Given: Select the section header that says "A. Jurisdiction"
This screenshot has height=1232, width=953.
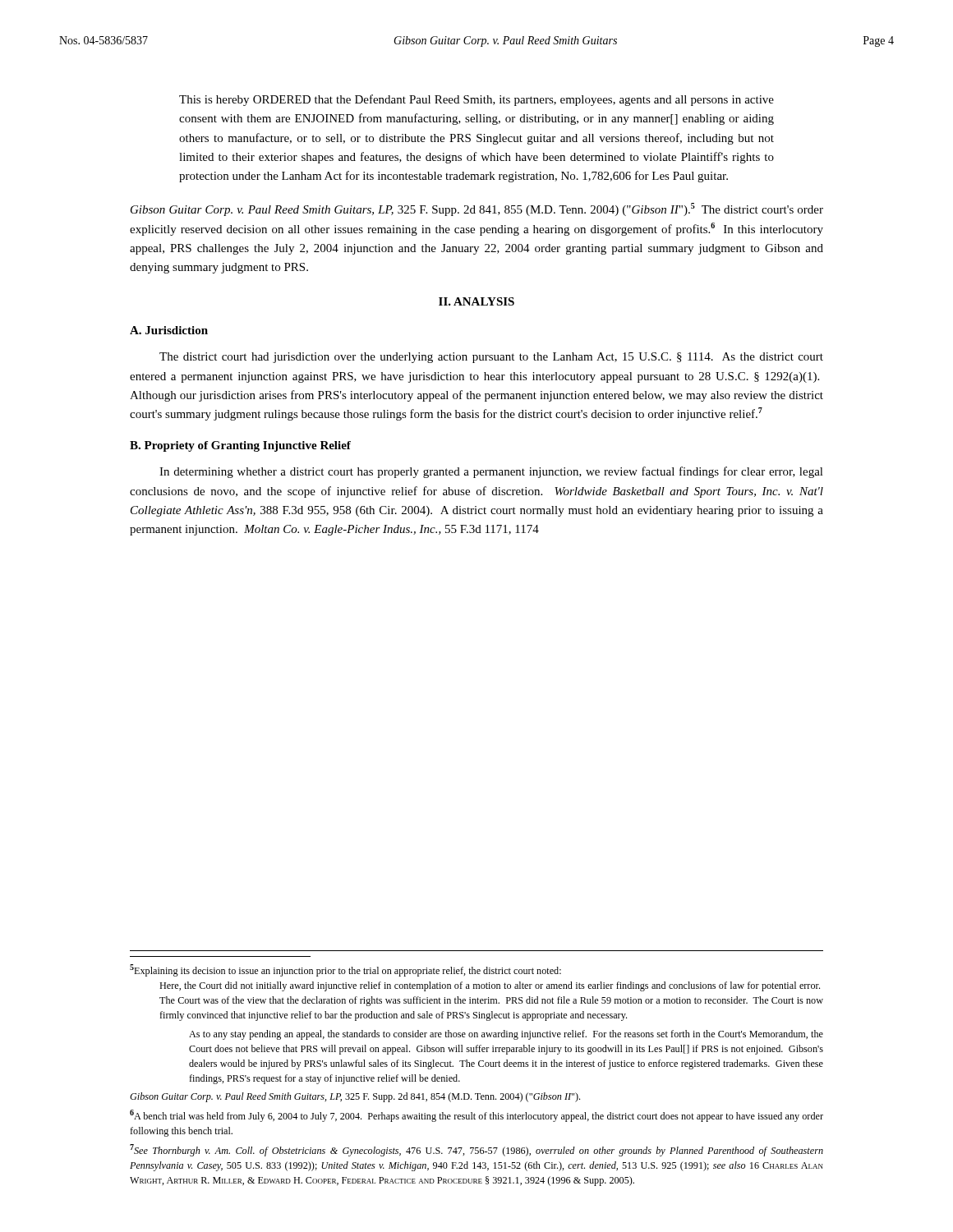Looking at the screenshot, I should coord(169,330).
